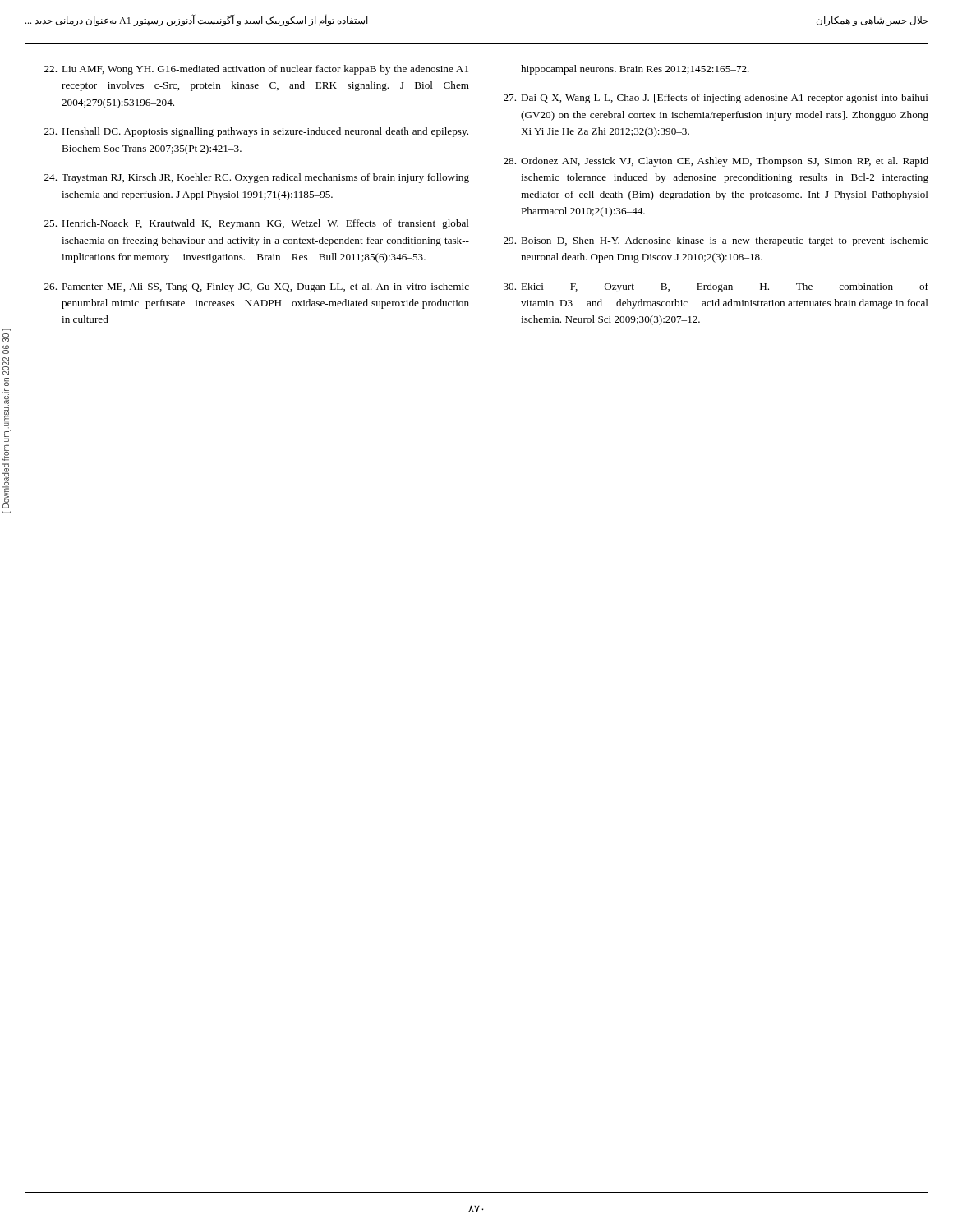Navigate to the passage starting "30. Ekici F, Ozyurt B, Erdogan"
The height and width of the screenshot is (1232, 953).
coord(711,303)
